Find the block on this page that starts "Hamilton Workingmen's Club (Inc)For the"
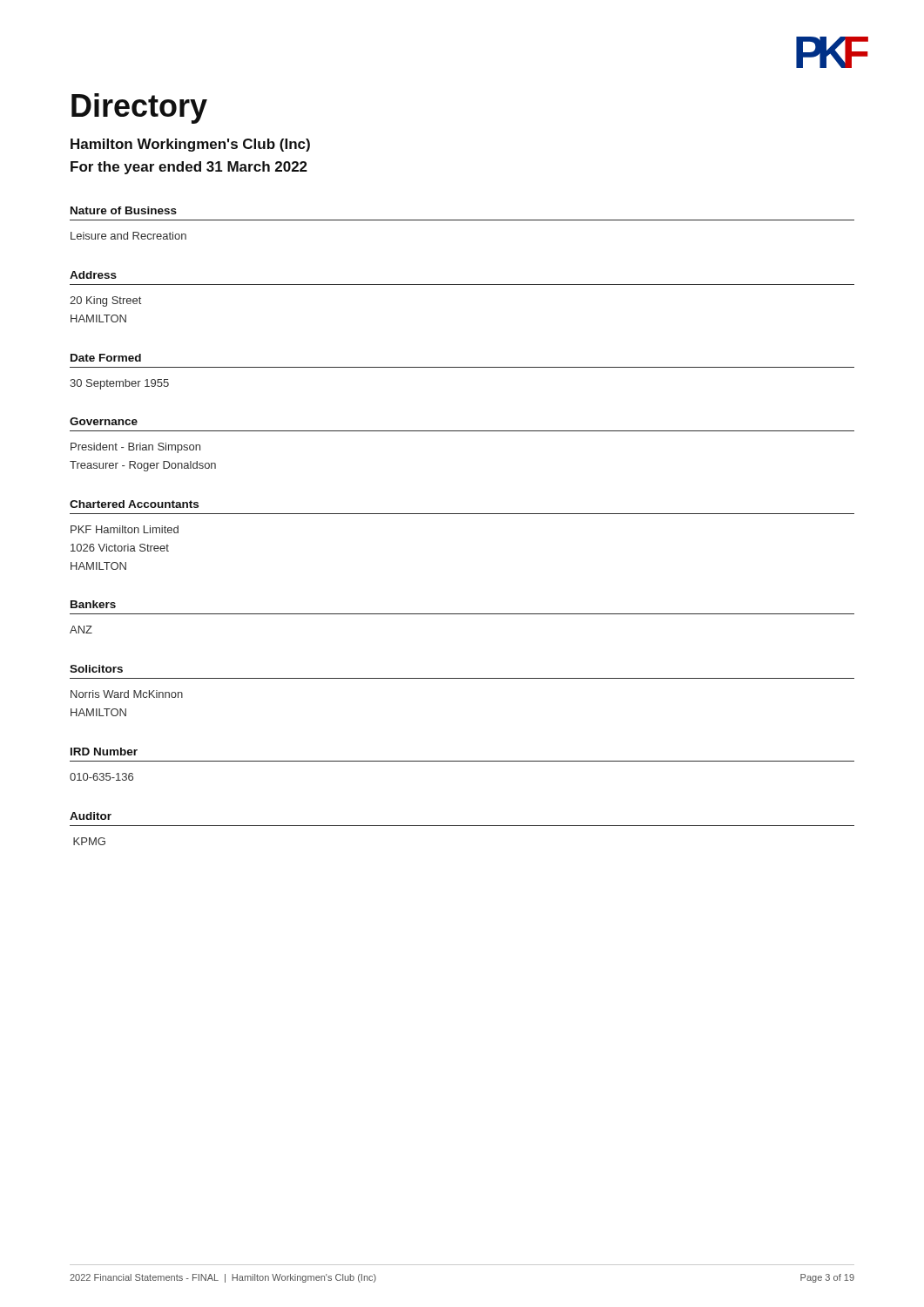 click(x=190, y=155)
